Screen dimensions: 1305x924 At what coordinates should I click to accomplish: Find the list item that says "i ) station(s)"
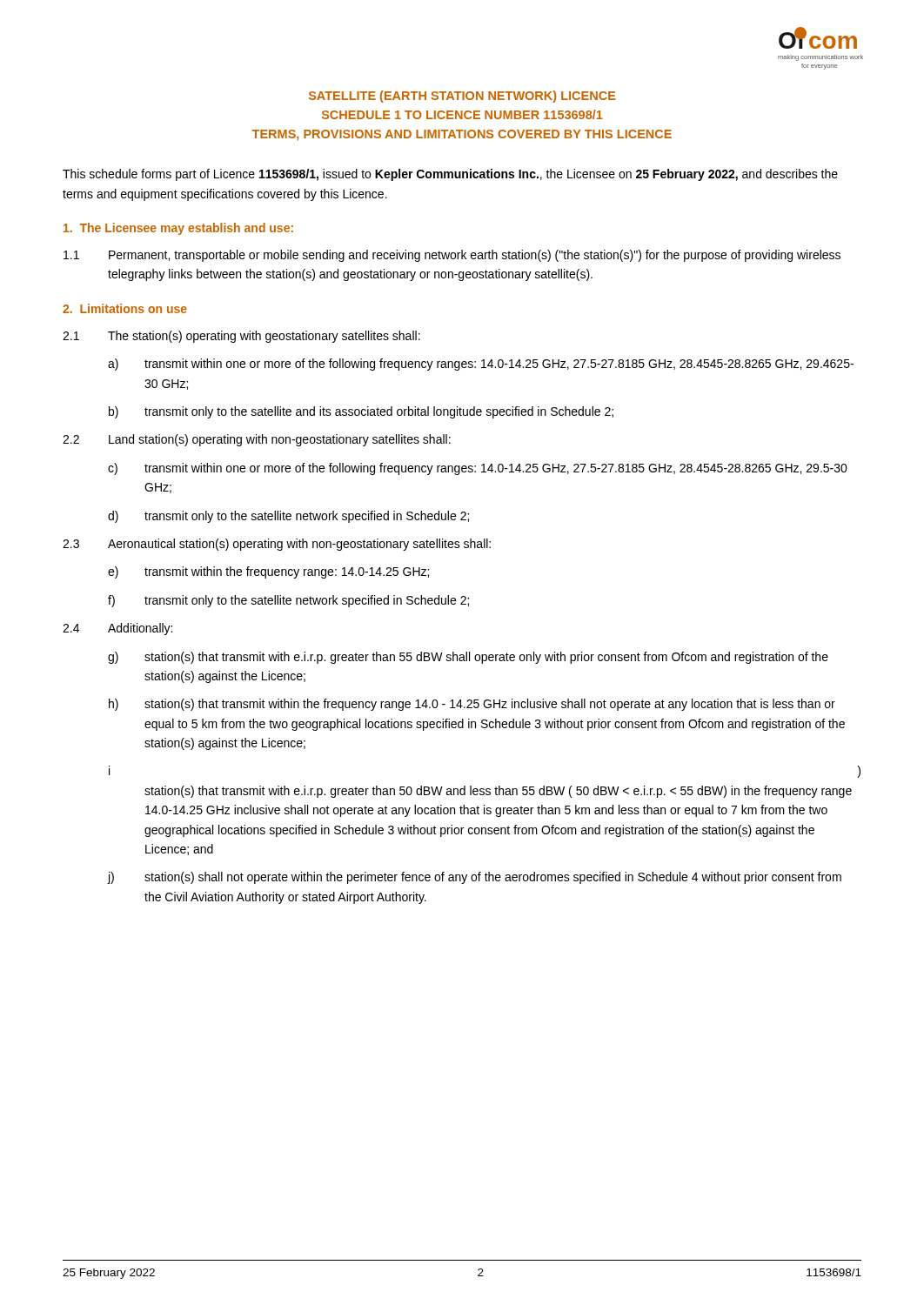tap(485, 810)
